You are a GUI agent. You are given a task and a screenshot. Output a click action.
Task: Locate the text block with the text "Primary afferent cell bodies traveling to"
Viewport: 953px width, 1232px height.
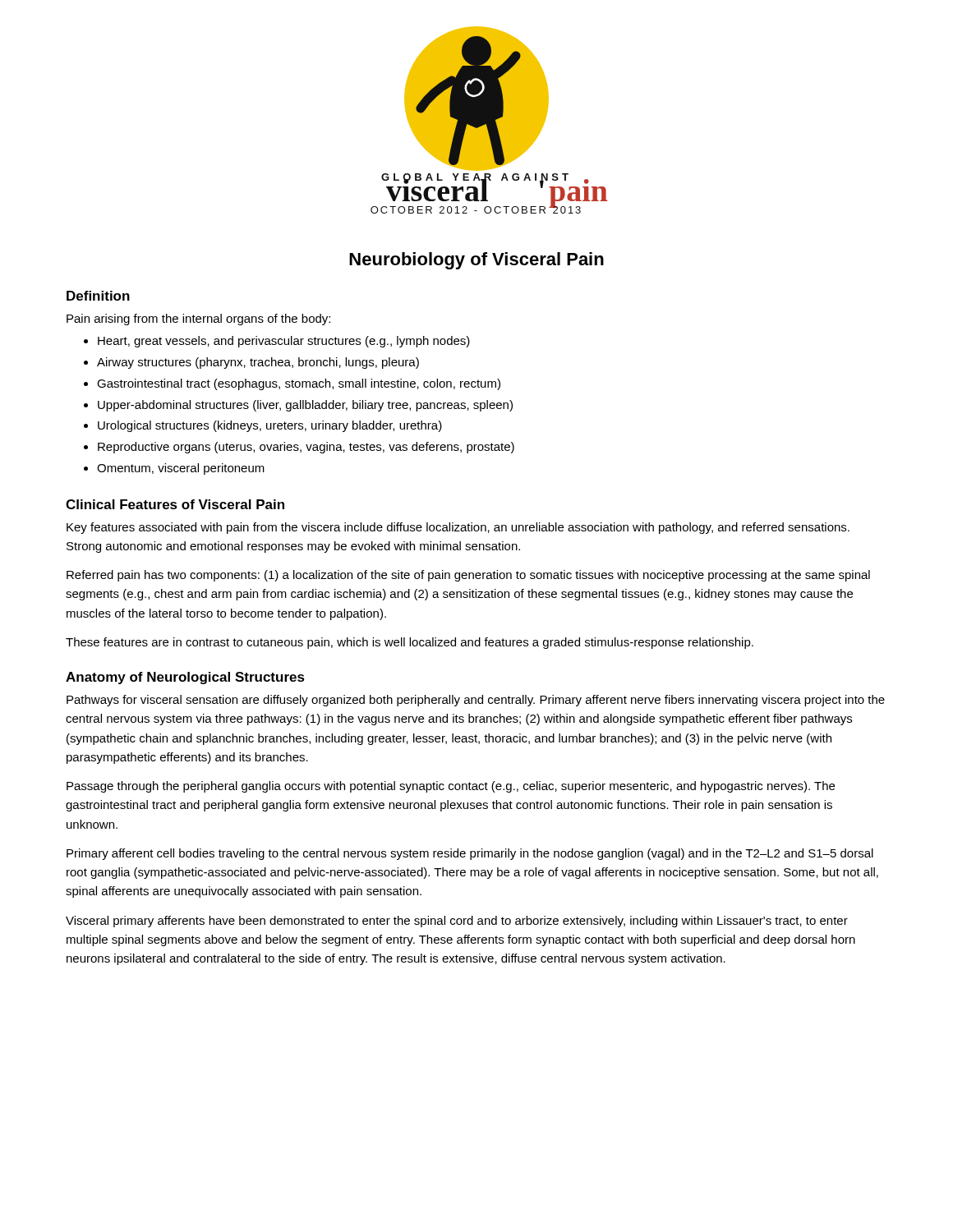tap(472, 872)
